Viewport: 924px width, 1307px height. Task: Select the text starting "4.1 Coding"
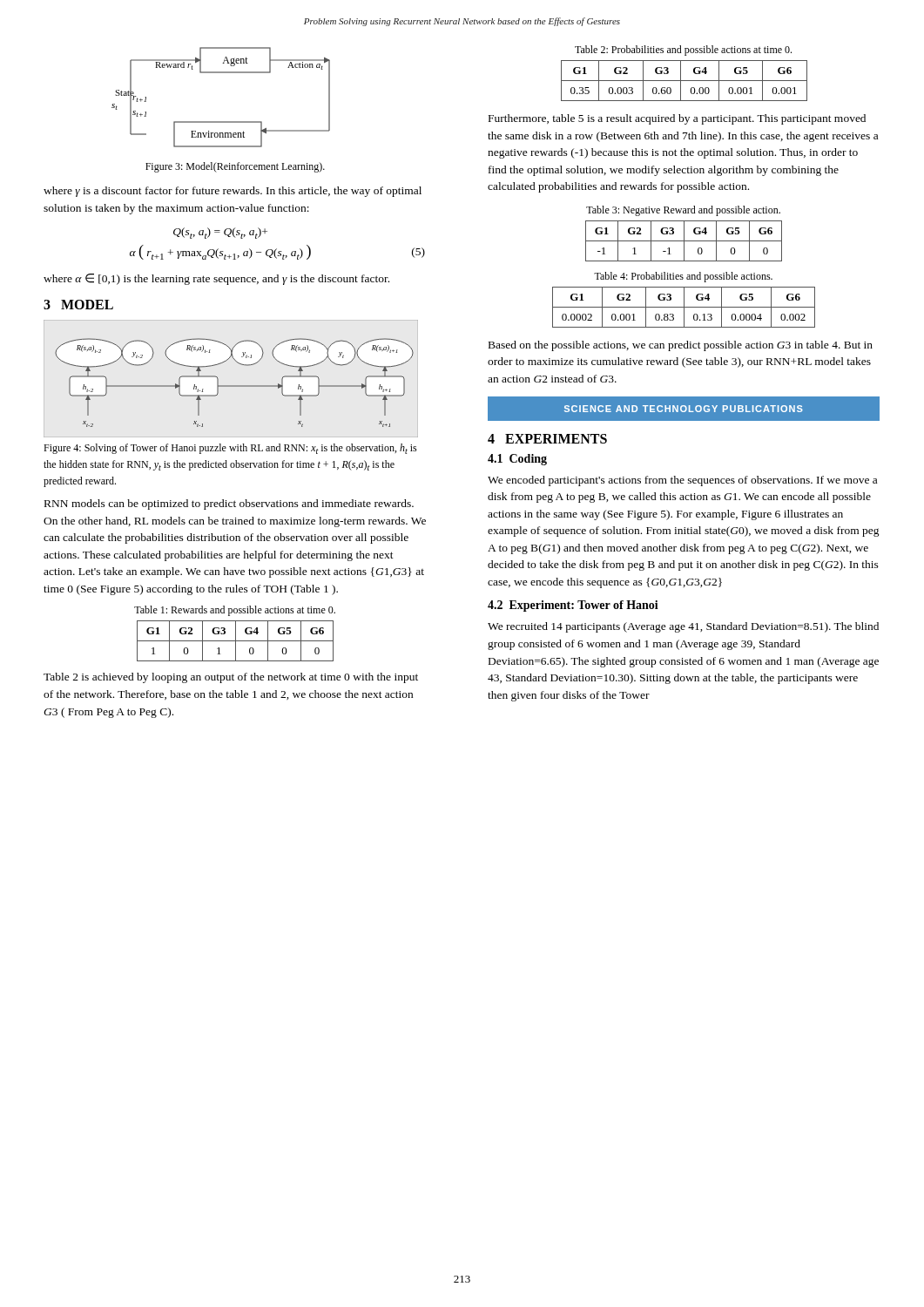coord(517,458)
